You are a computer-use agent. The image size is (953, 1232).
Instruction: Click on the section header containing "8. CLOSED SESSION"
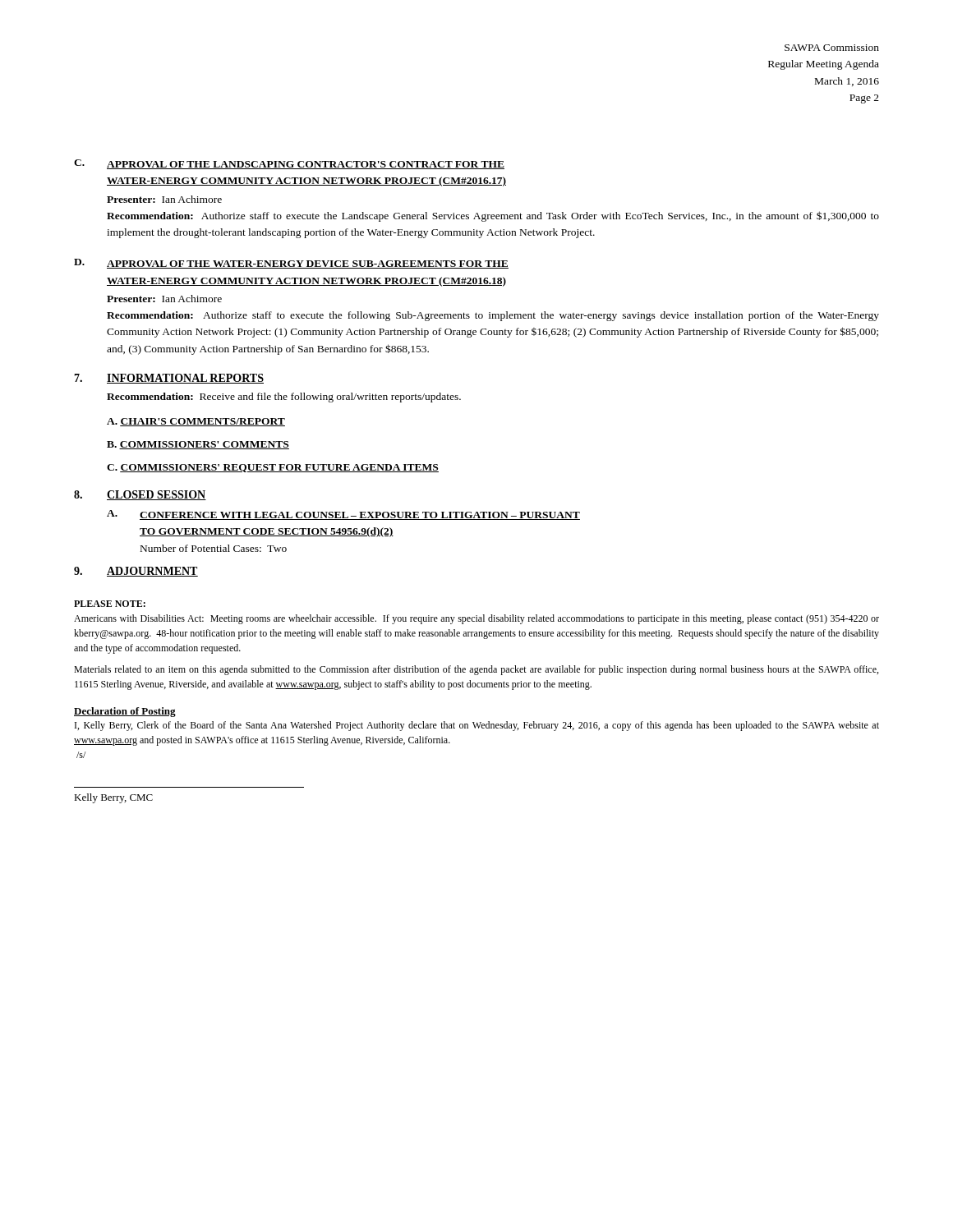(x=140, y=495)
